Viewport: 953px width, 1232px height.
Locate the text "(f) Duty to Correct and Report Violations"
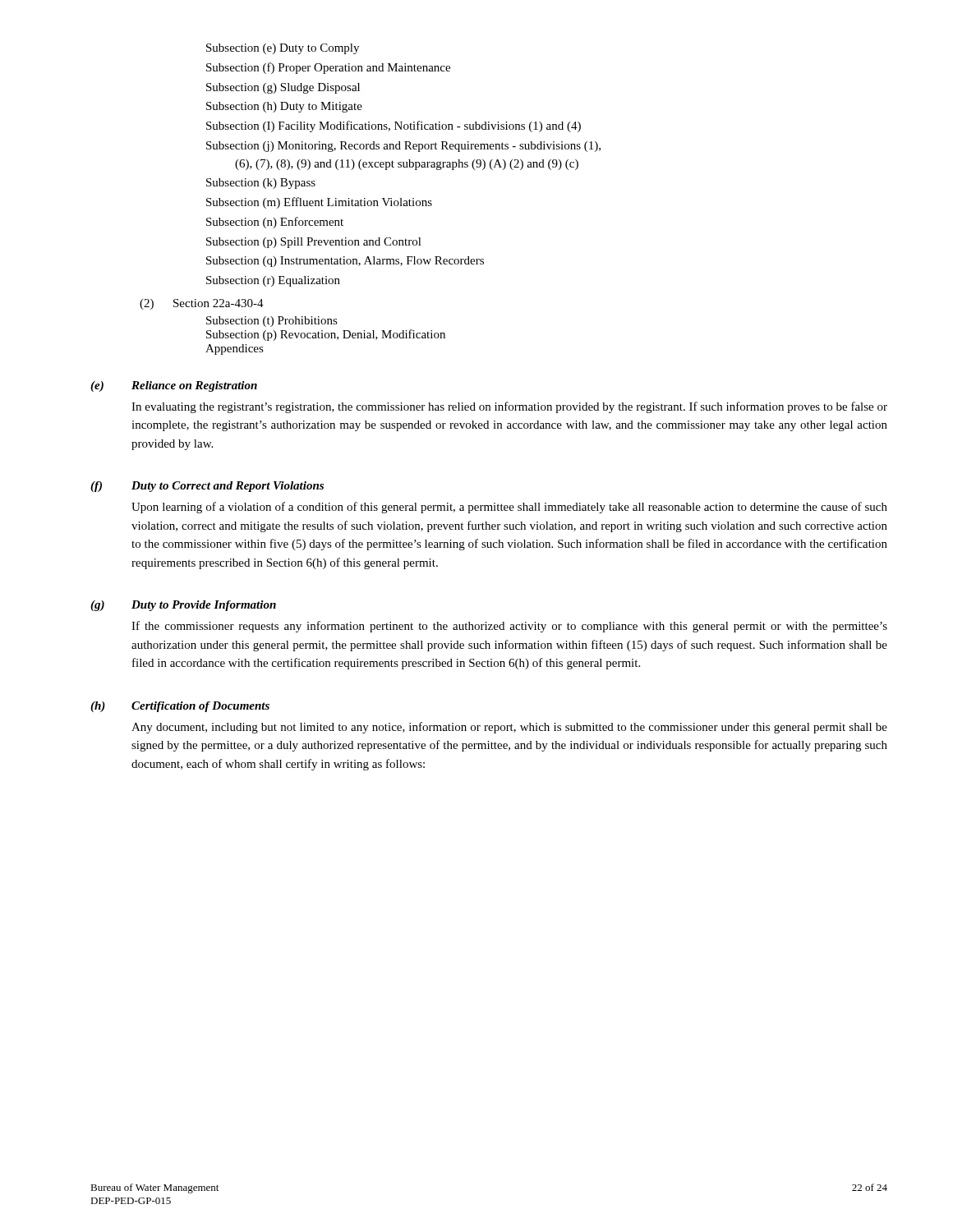tap(207, 486)
